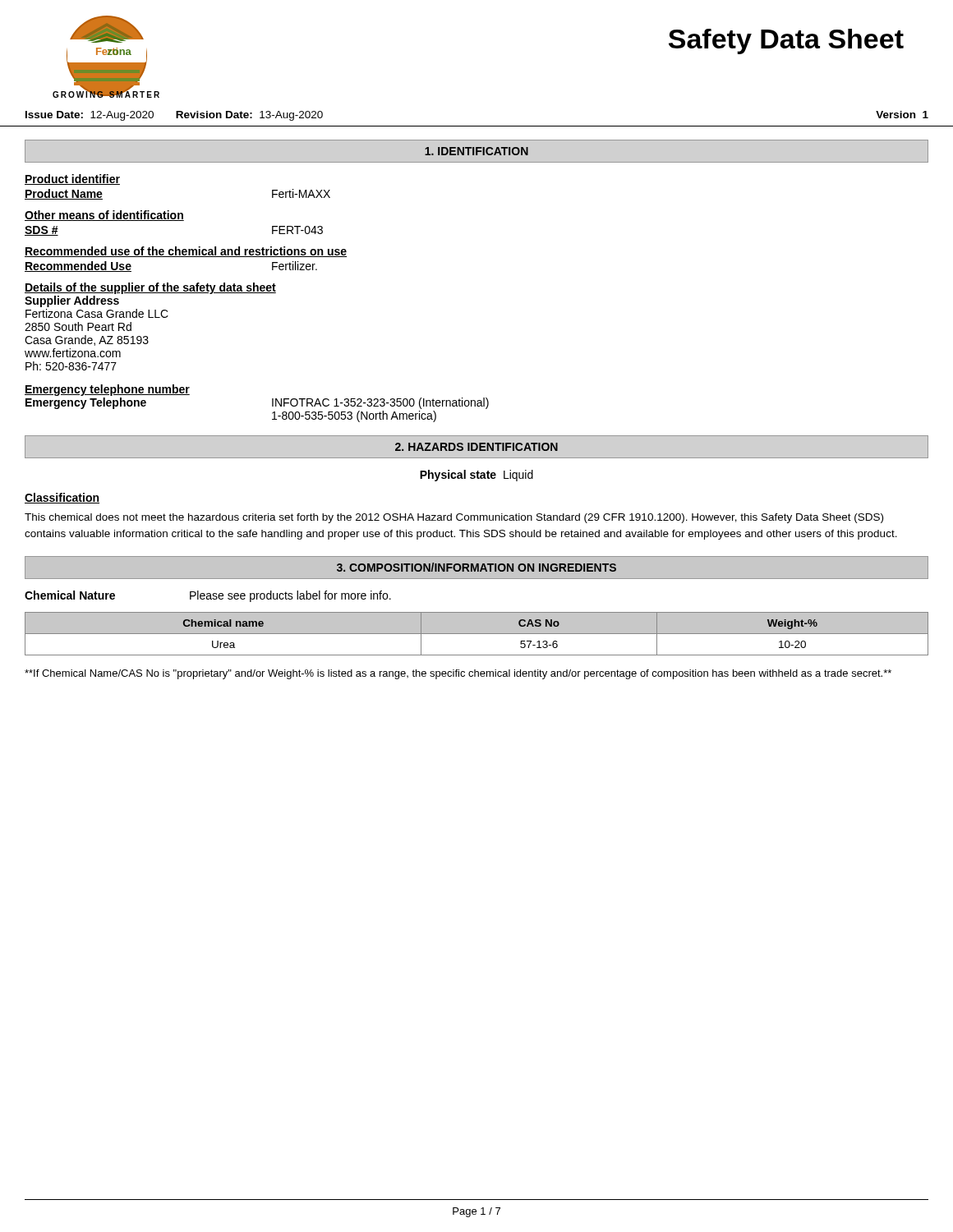This screenshot has height=1232, width=953.
Task: Point to the passage starting "3. COMPOSITION/INFORMATION ON INGREDIENTS"
Action: [476, 567]
